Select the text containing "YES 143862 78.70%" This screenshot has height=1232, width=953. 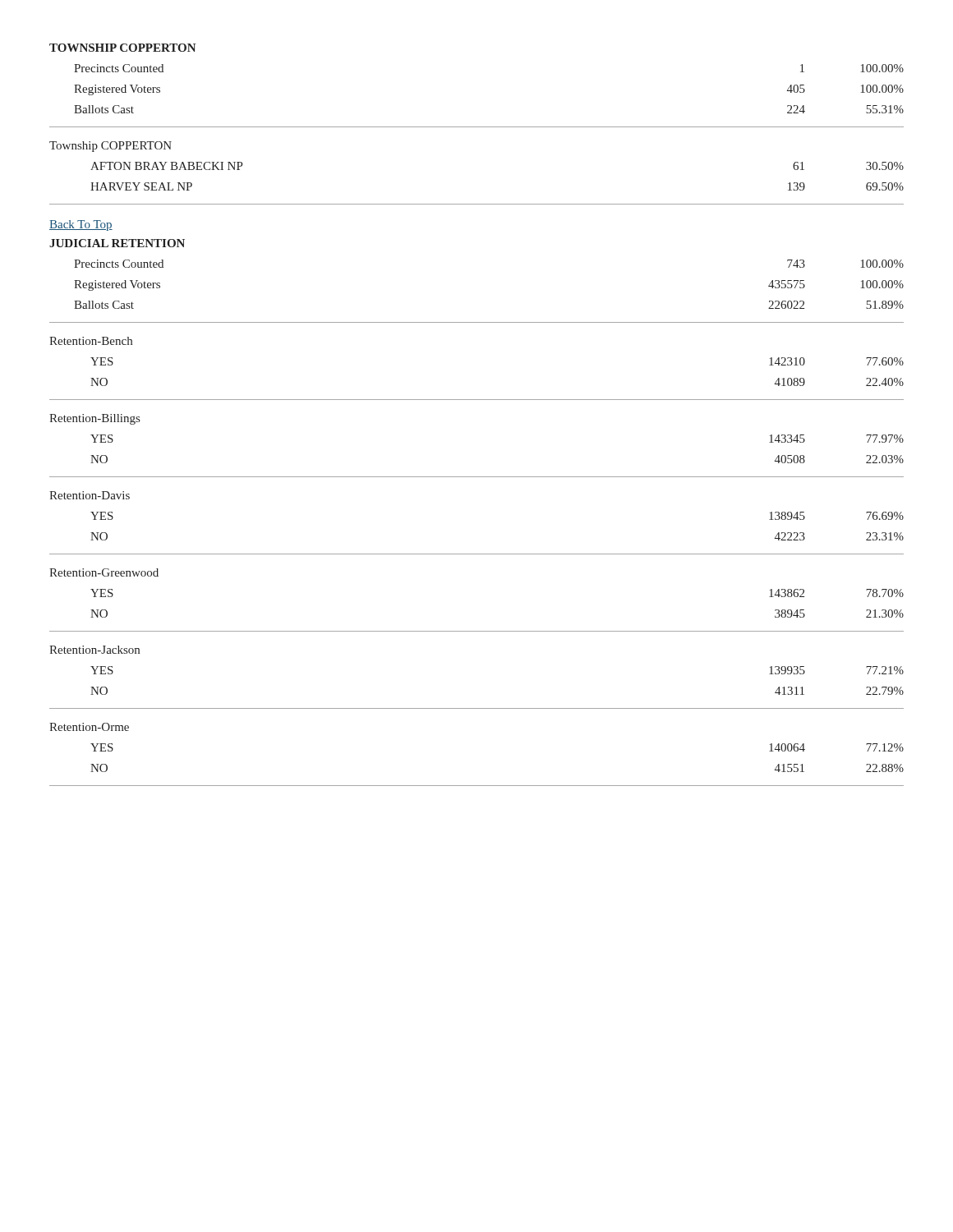point(97,592)
